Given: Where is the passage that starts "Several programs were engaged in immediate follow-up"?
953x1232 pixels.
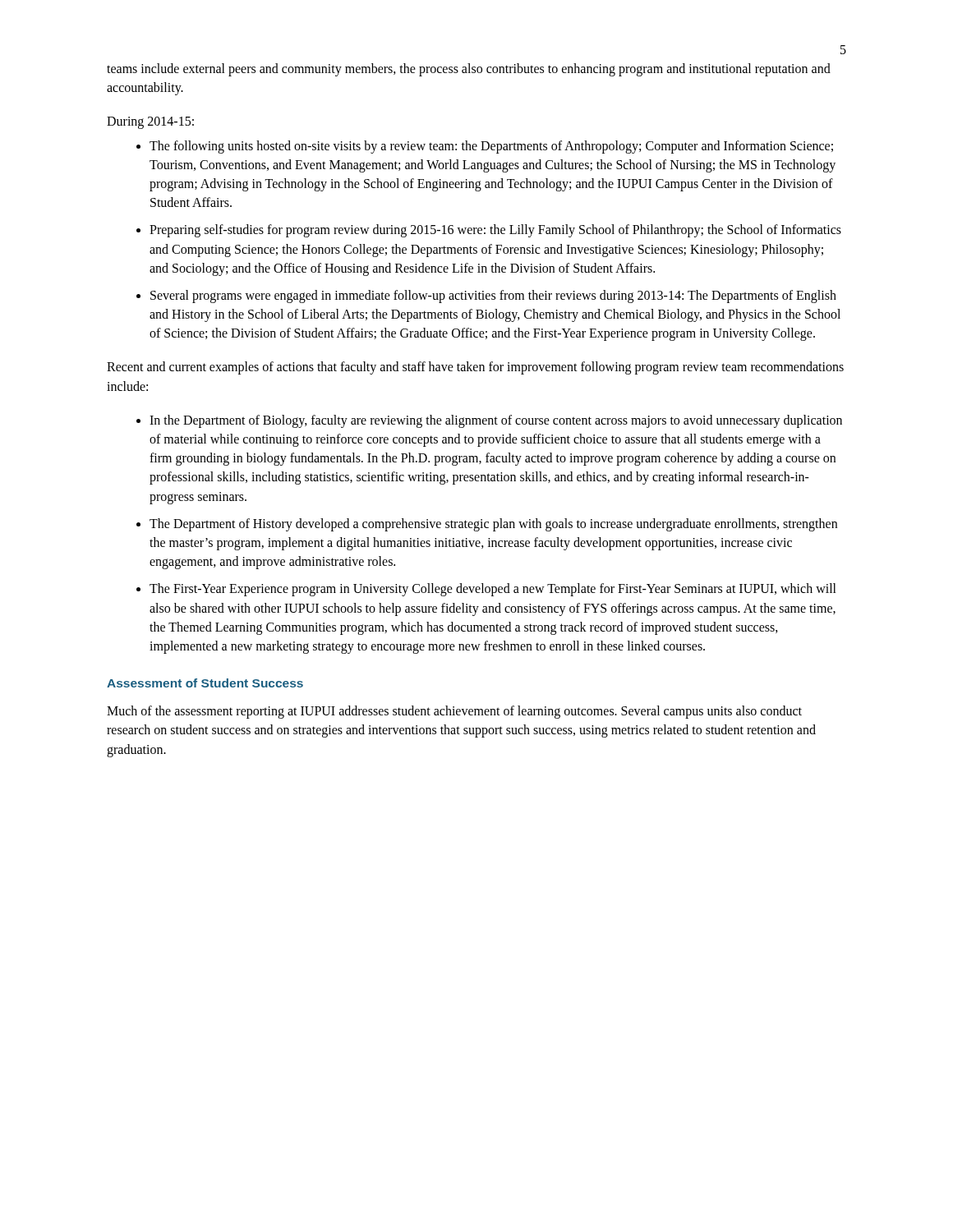Looking at the screenshot, I should 495,314.
